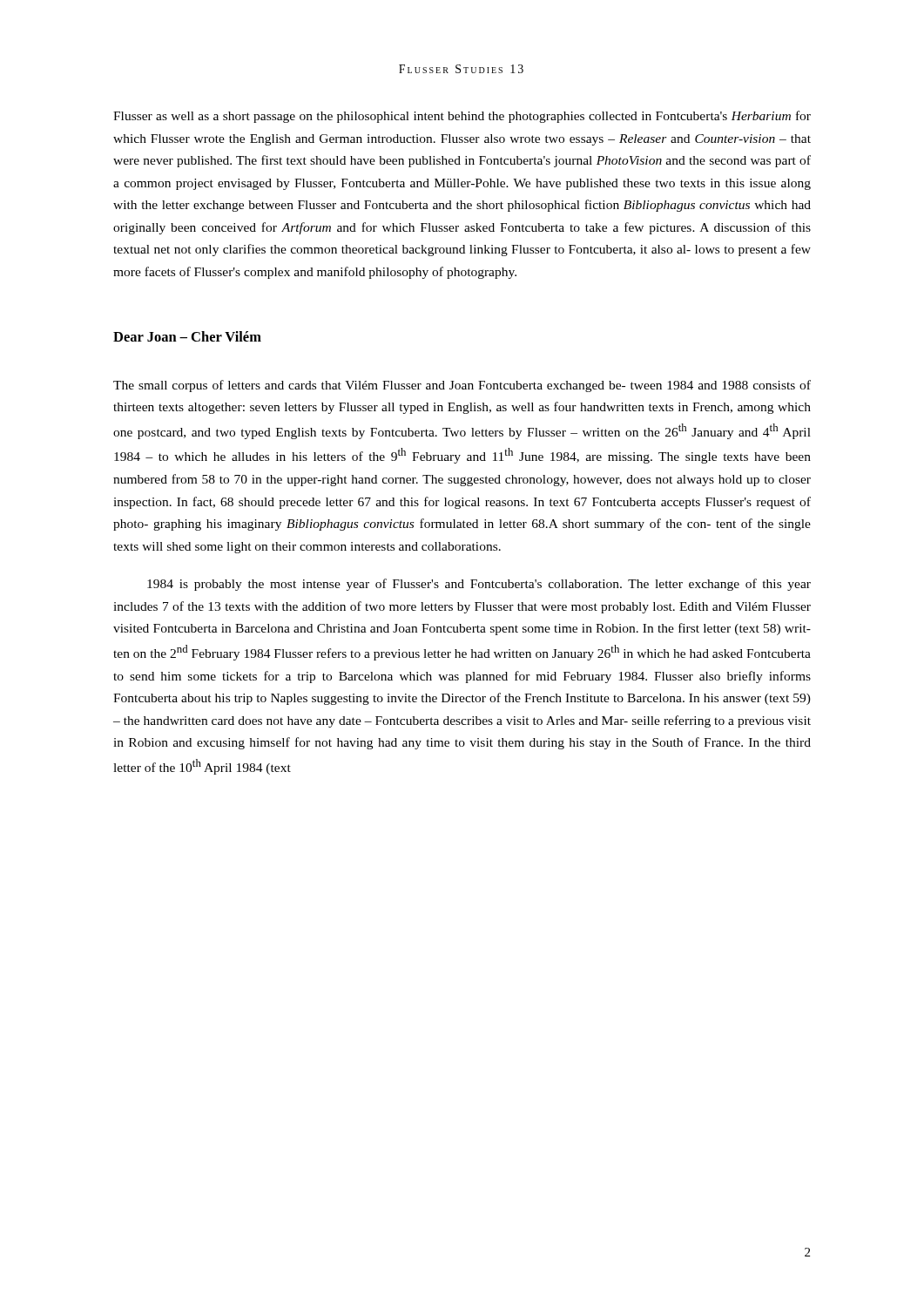Click the passage that begins "1984 is probably the most intense year"

click(x=462, y=676)
